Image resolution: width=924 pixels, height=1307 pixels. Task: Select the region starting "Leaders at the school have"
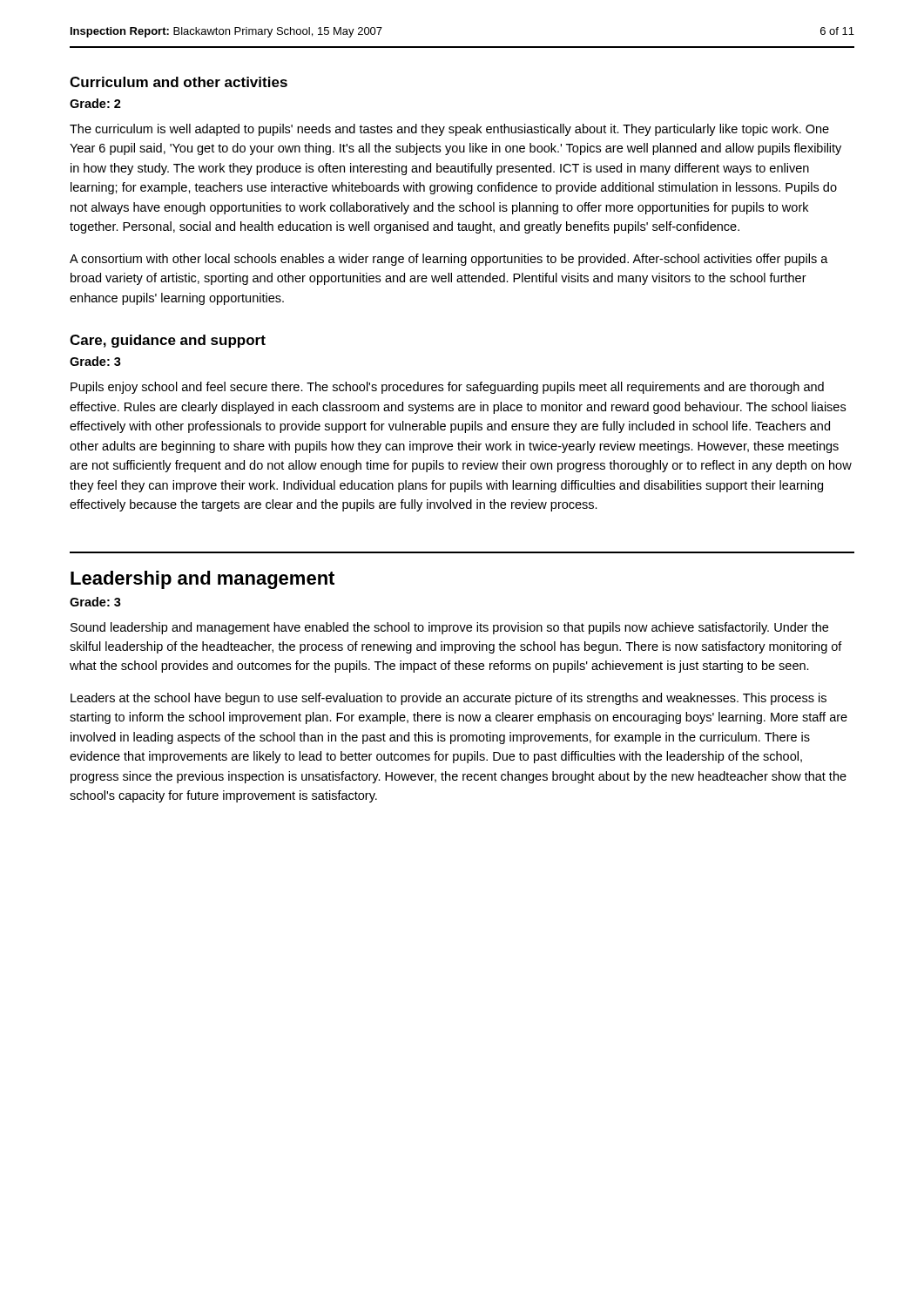coord(459,747)
